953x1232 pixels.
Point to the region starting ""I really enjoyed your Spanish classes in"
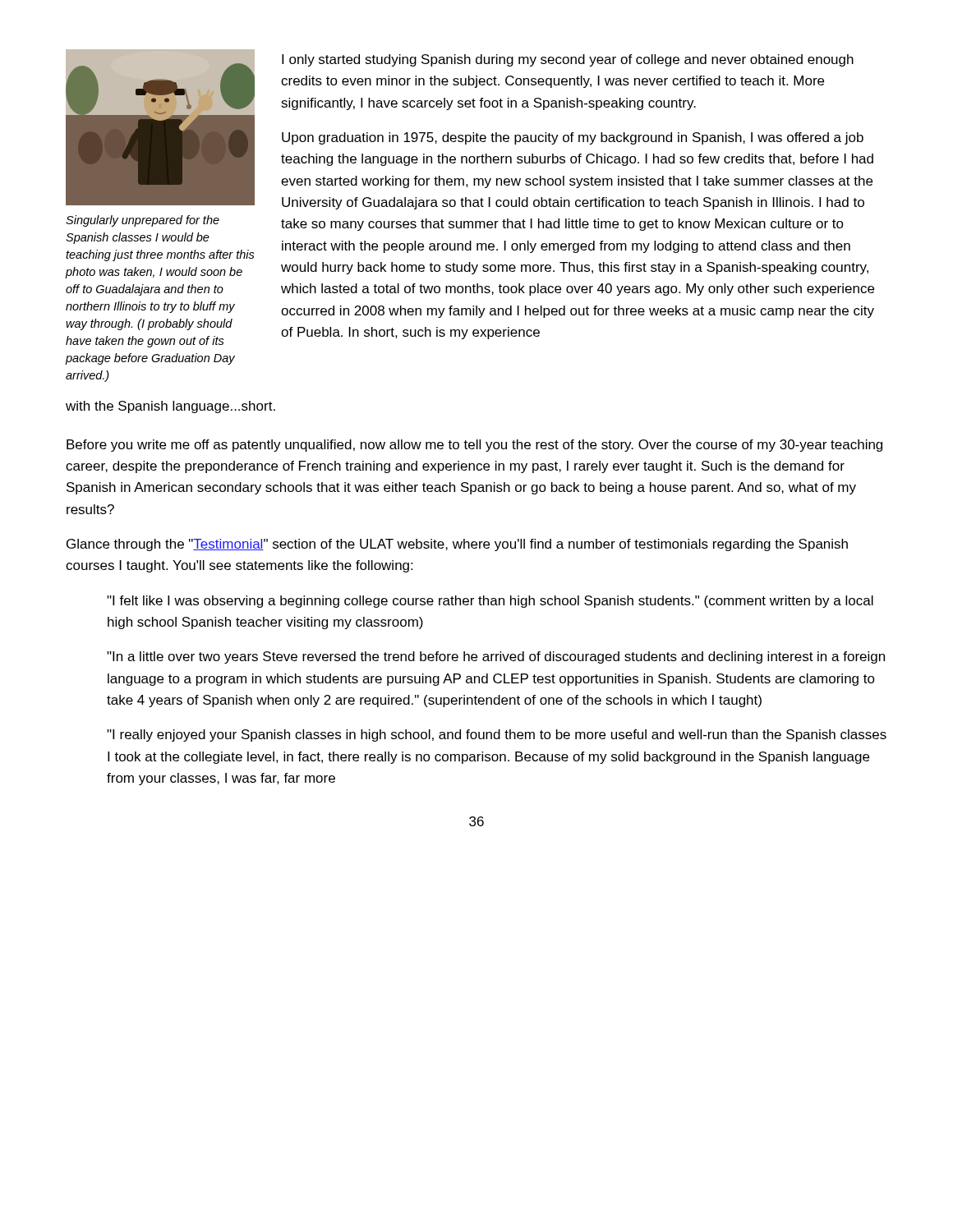click(x=497, y=757)
